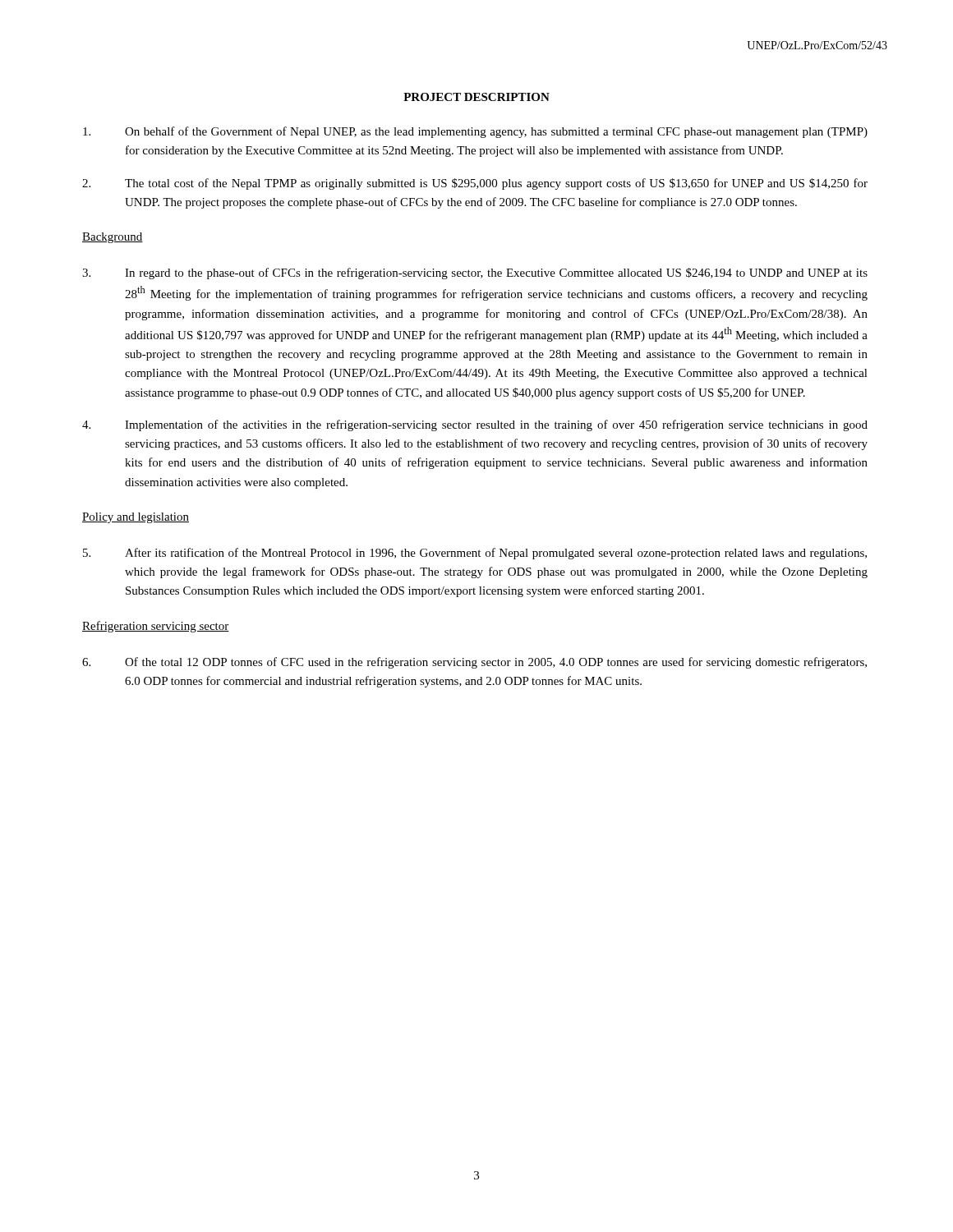This screenshot has height=1232, width=953.
Task: Find the text block that says "In regard to"
Action: (x=475, y=333)
